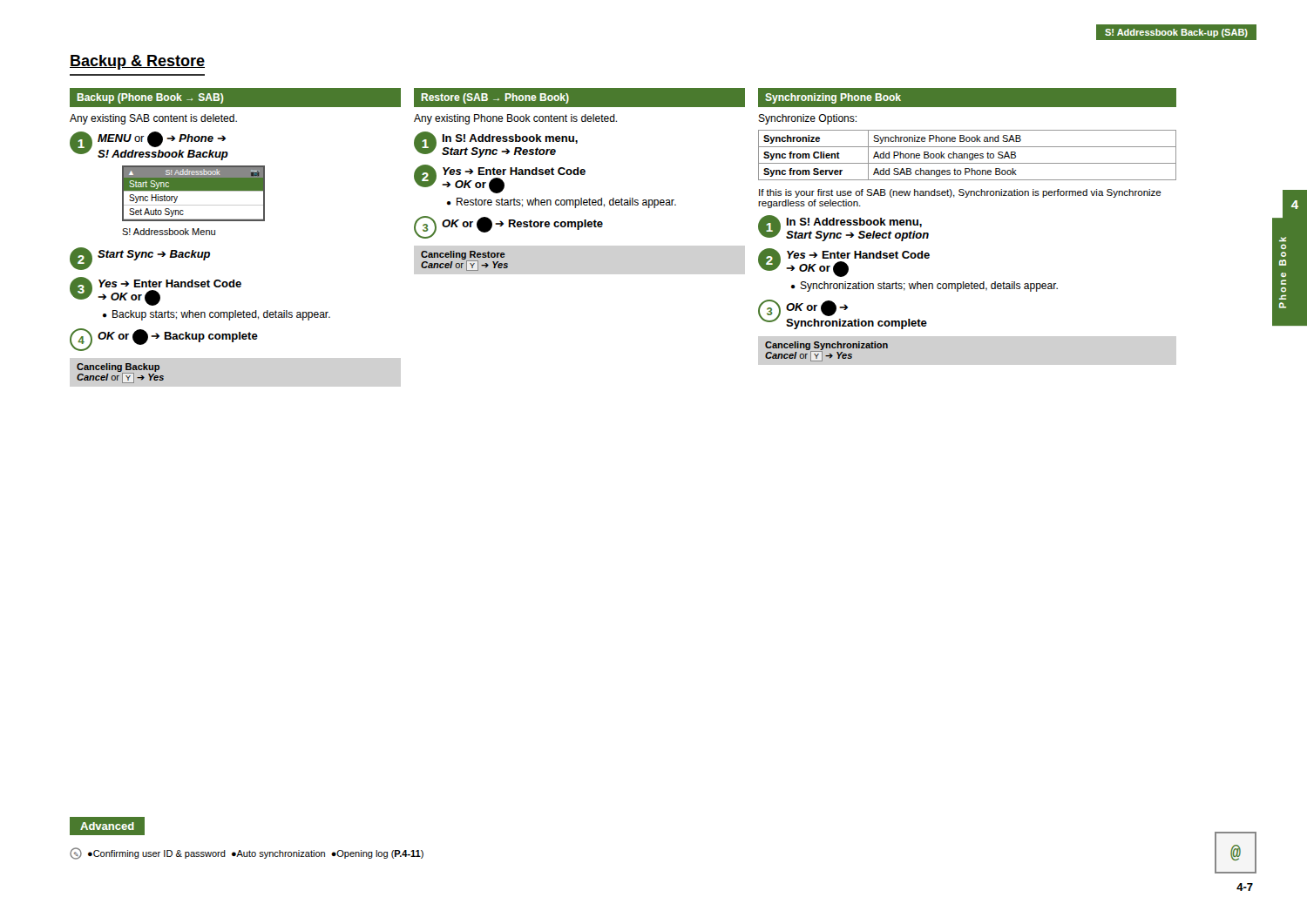This screenshot has height=924, width=1307.
Task: Click on the table containing "Add Phone Book changes"
Action: 967,155
